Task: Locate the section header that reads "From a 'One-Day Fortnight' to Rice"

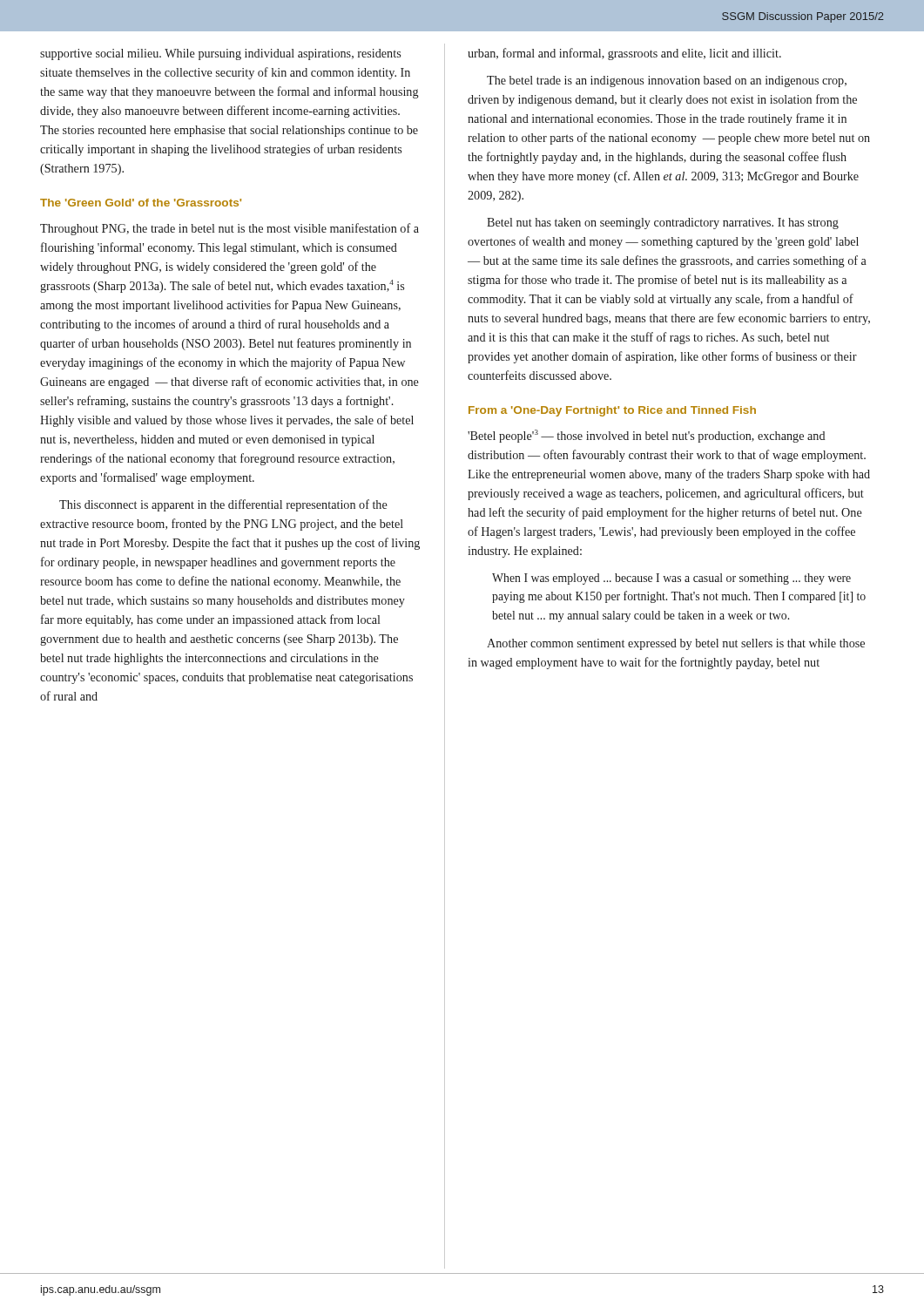Action: [612, 410]
